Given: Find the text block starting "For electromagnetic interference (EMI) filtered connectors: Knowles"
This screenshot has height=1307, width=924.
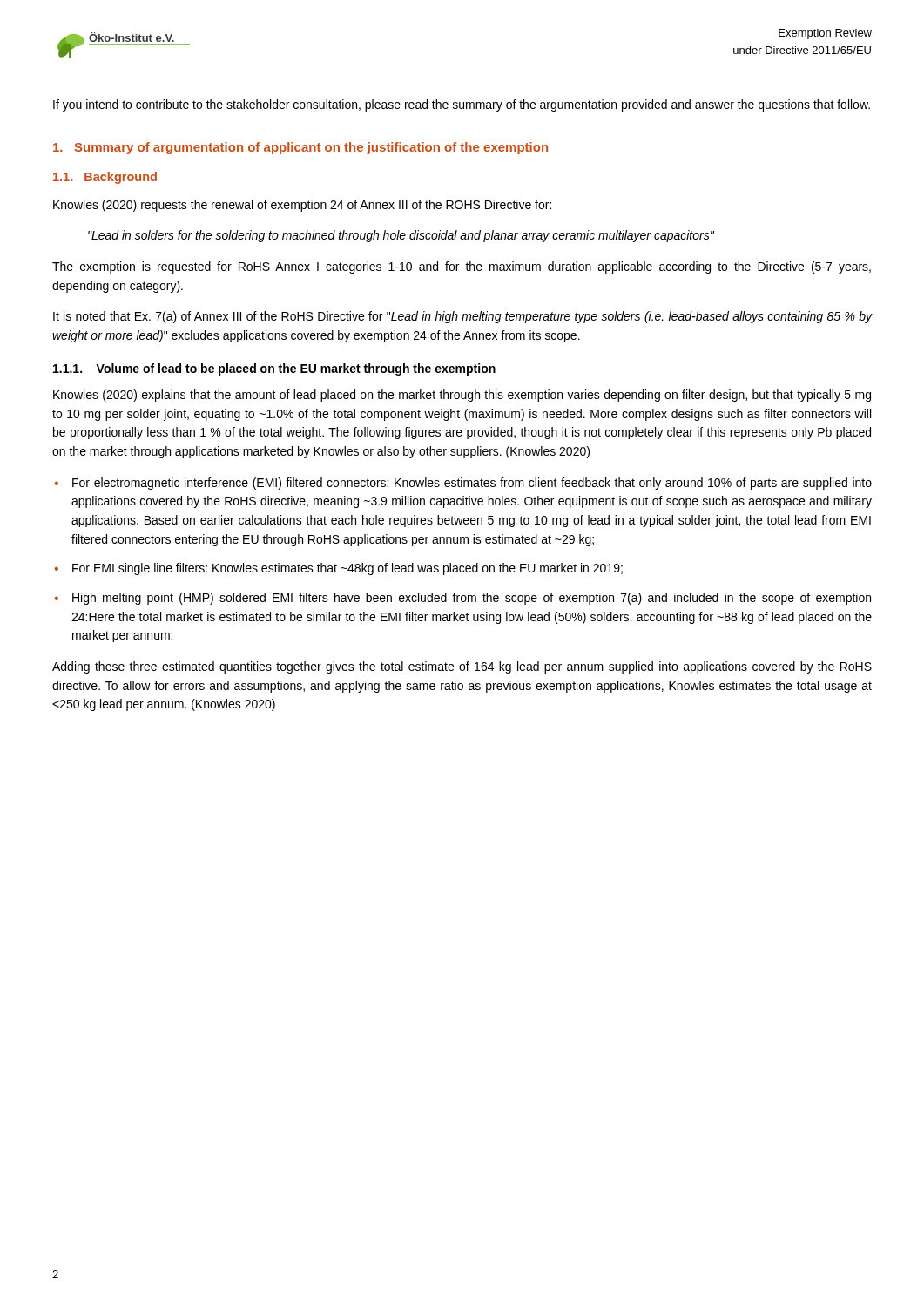Looking at the screenshot, I should 472,511.
